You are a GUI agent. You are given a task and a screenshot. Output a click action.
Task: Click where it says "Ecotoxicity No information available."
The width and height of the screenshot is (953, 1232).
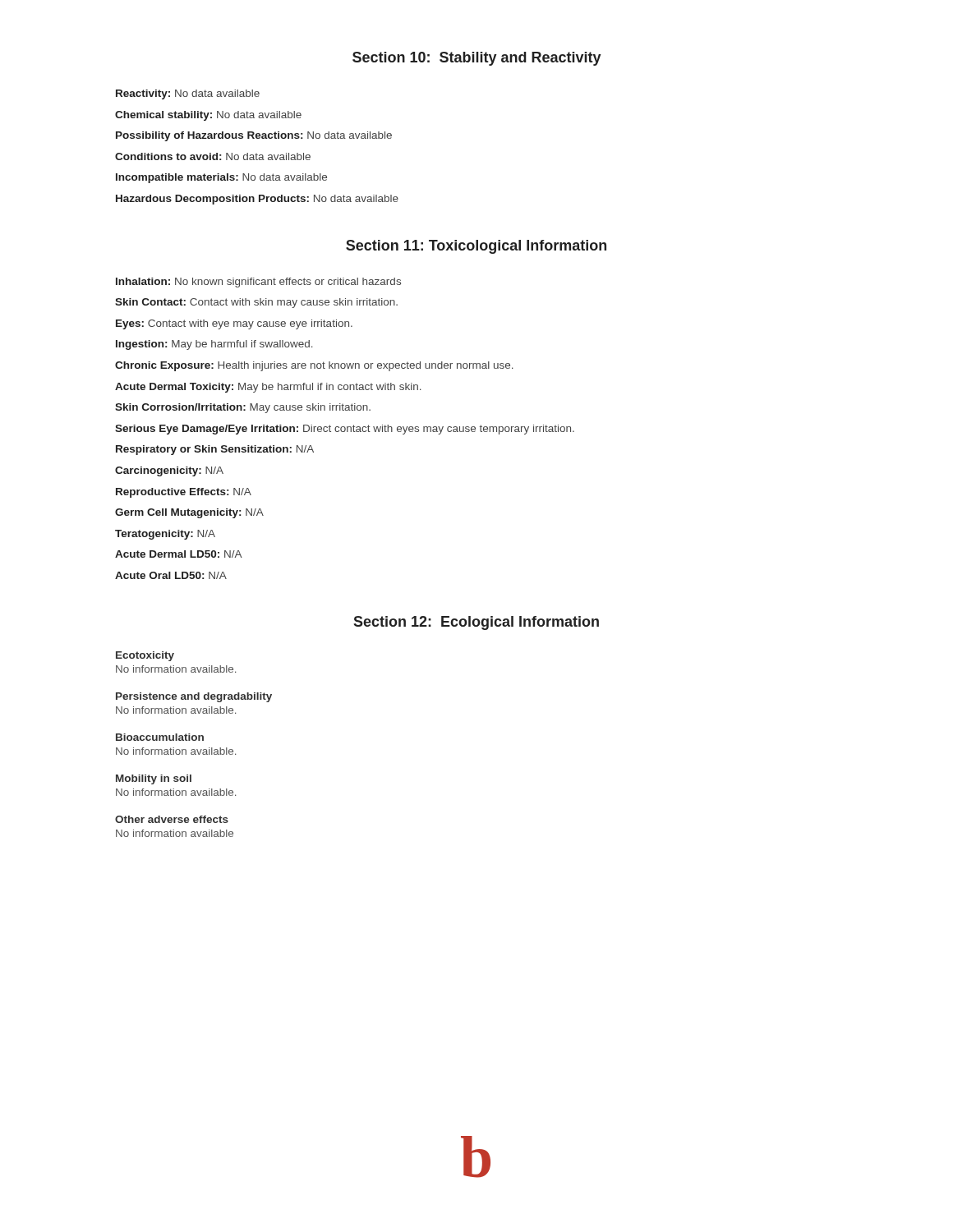click(145, 656)
